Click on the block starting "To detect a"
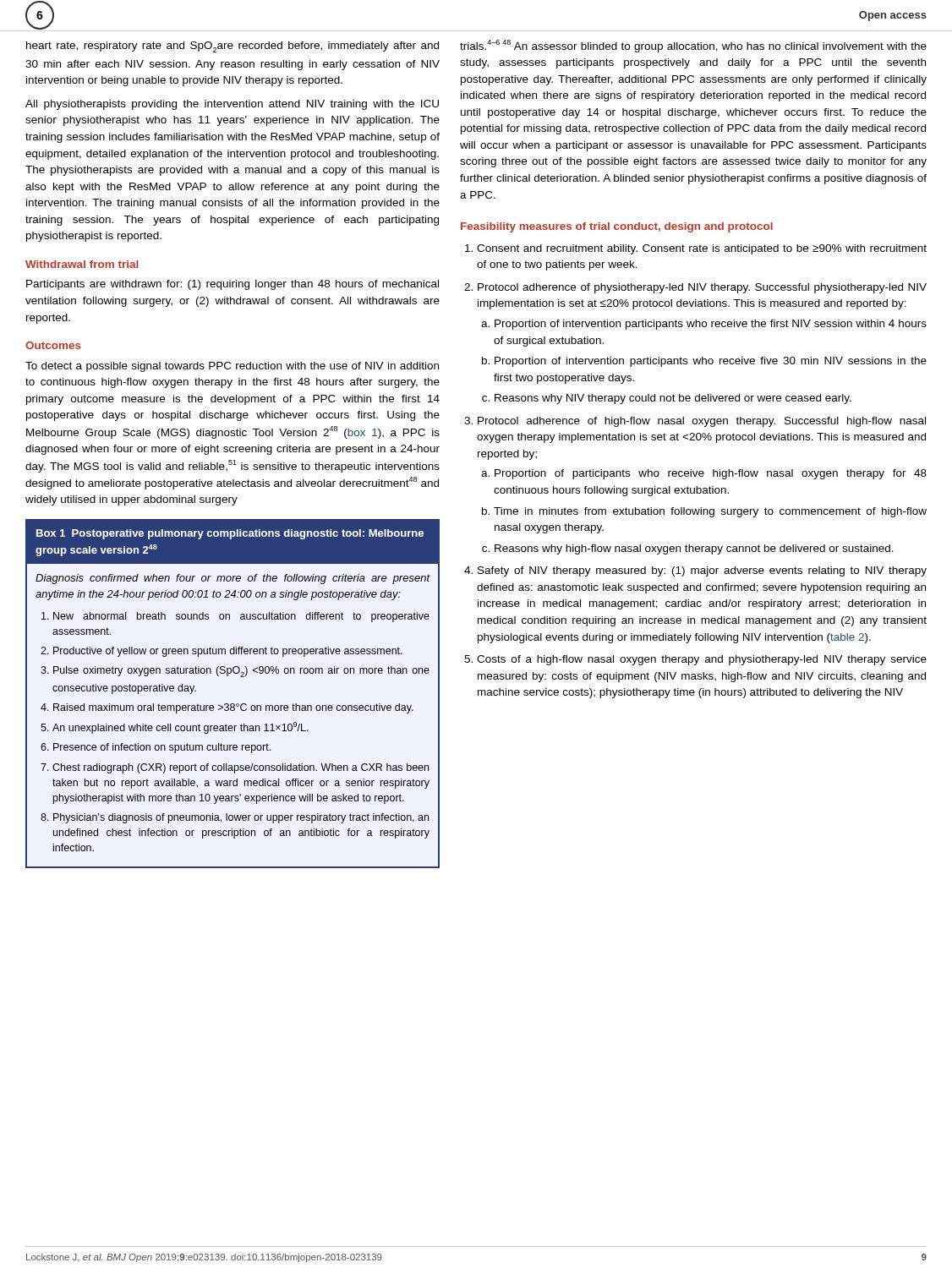Screen dimensions: 1268x952 [232, 432]
